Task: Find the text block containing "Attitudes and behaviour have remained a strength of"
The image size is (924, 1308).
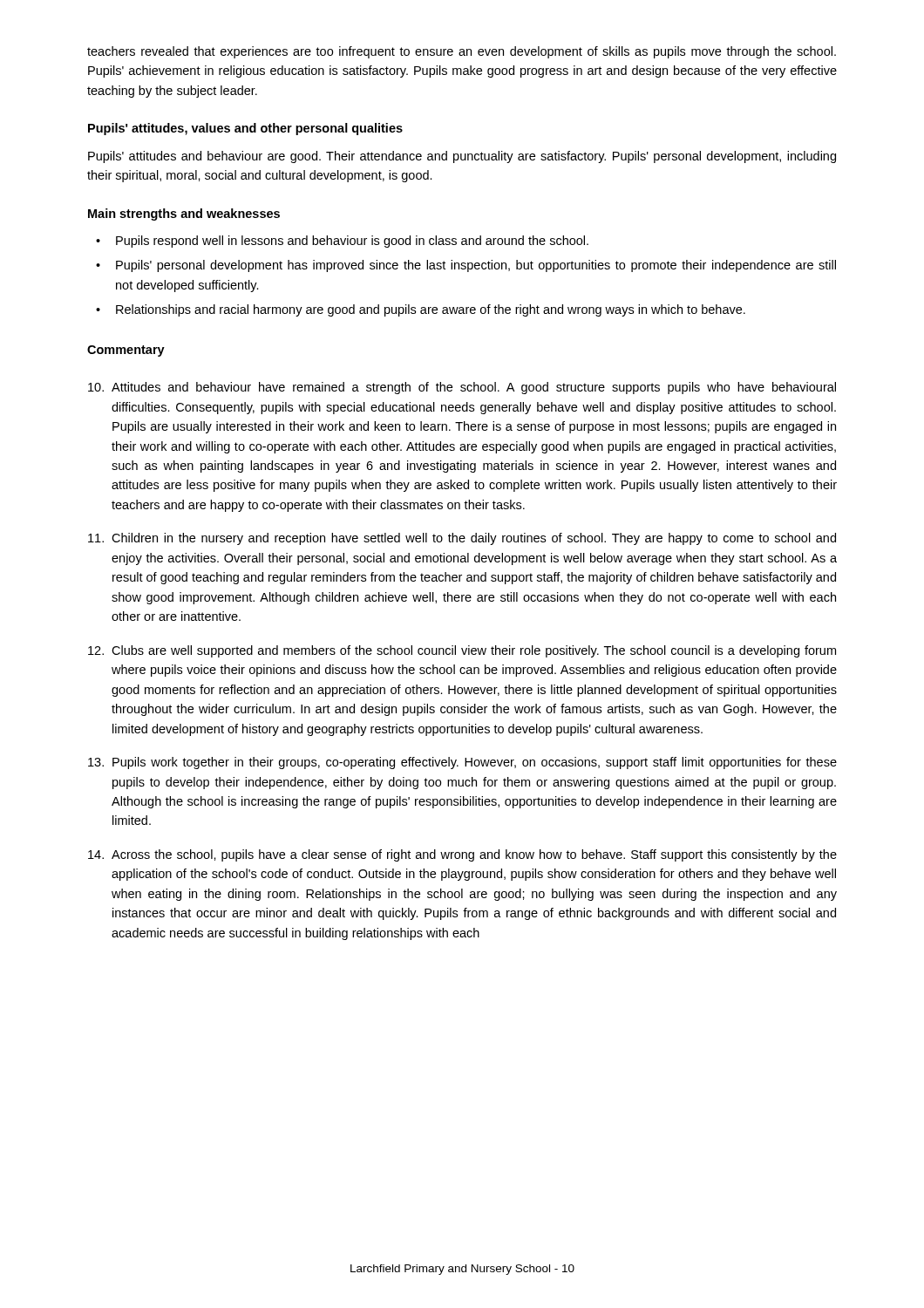Action: (462, 446)
